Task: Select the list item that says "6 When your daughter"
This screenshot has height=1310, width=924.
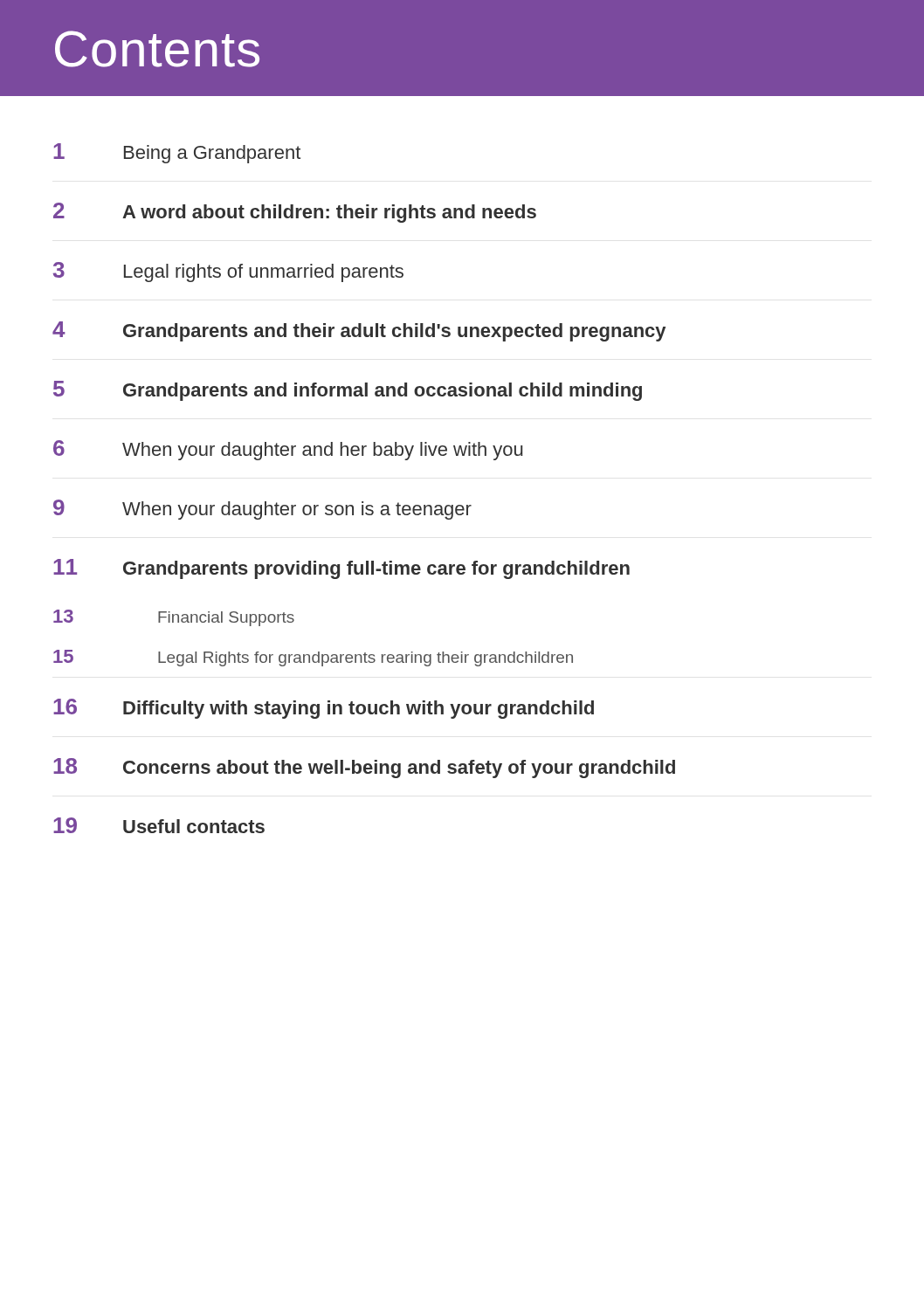Action: click(x=288, y=448)
